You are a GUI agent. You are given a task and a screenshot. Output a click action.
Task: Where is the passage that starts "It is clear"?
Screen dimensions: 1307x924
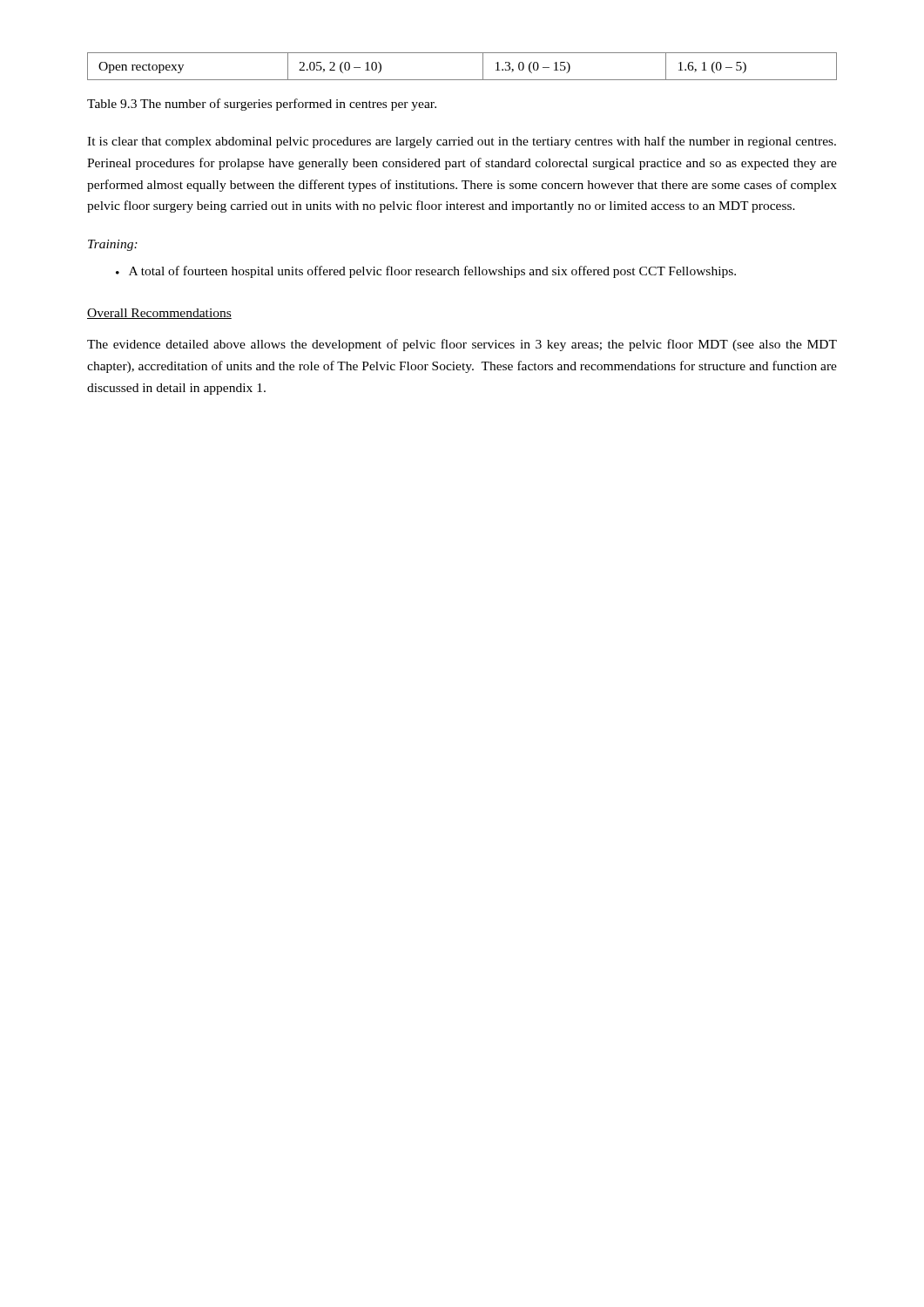point(462,174)
